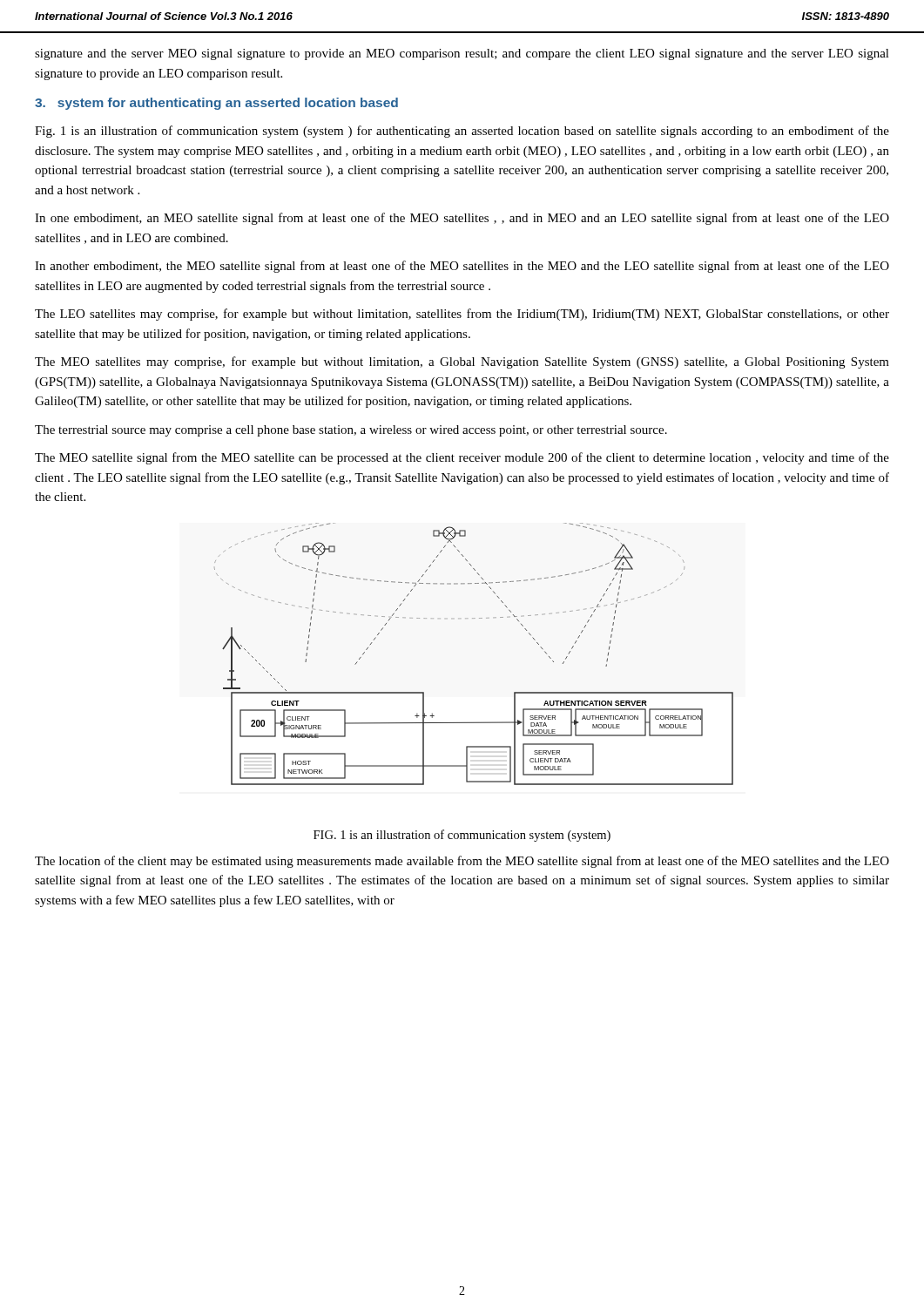Click the passage that begins "The terrestrial source may comprise a"
This screenshot has height=1307, width=924.
[351, 429]
